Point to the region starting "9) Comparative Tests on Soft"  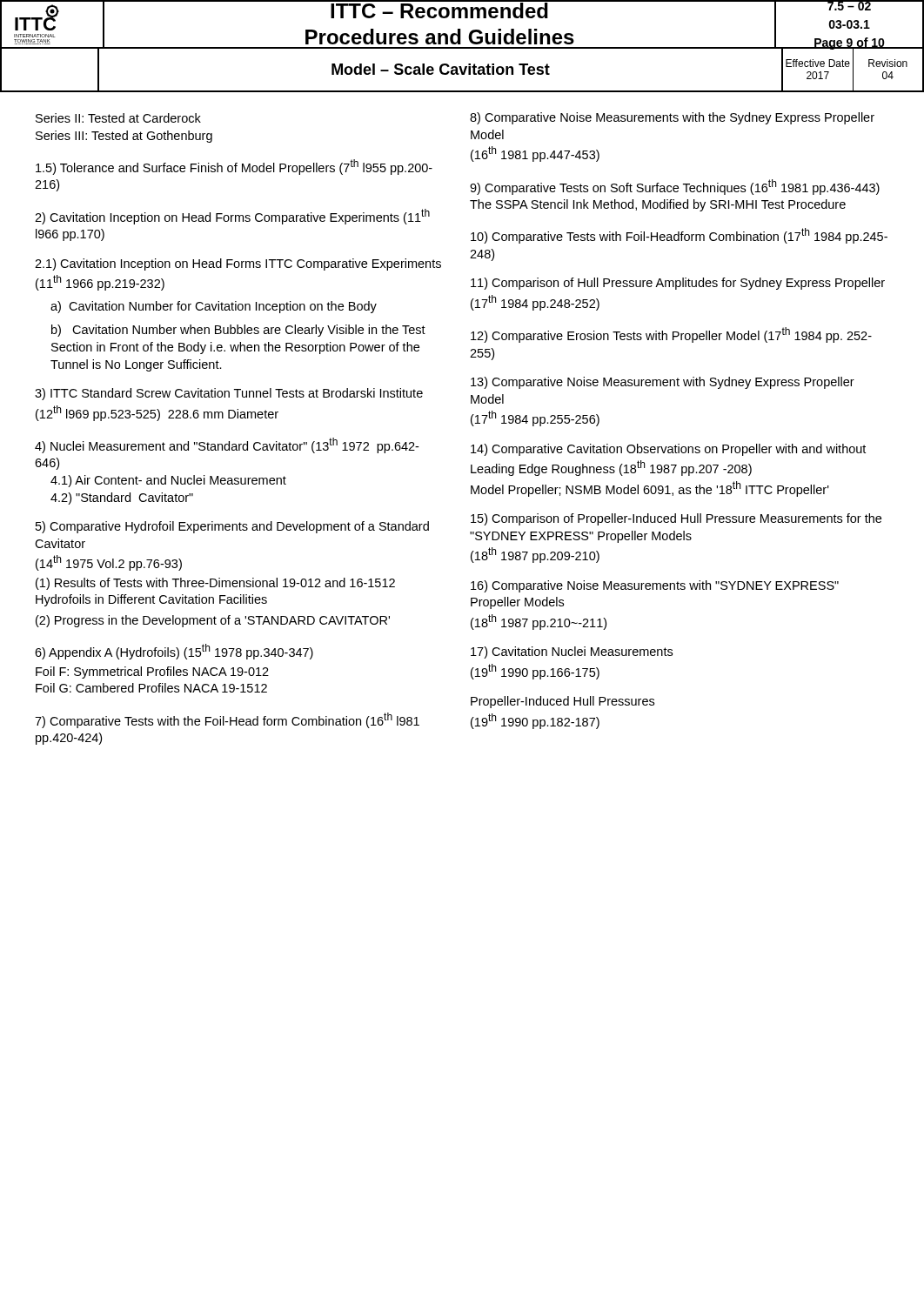coord(675,194)
